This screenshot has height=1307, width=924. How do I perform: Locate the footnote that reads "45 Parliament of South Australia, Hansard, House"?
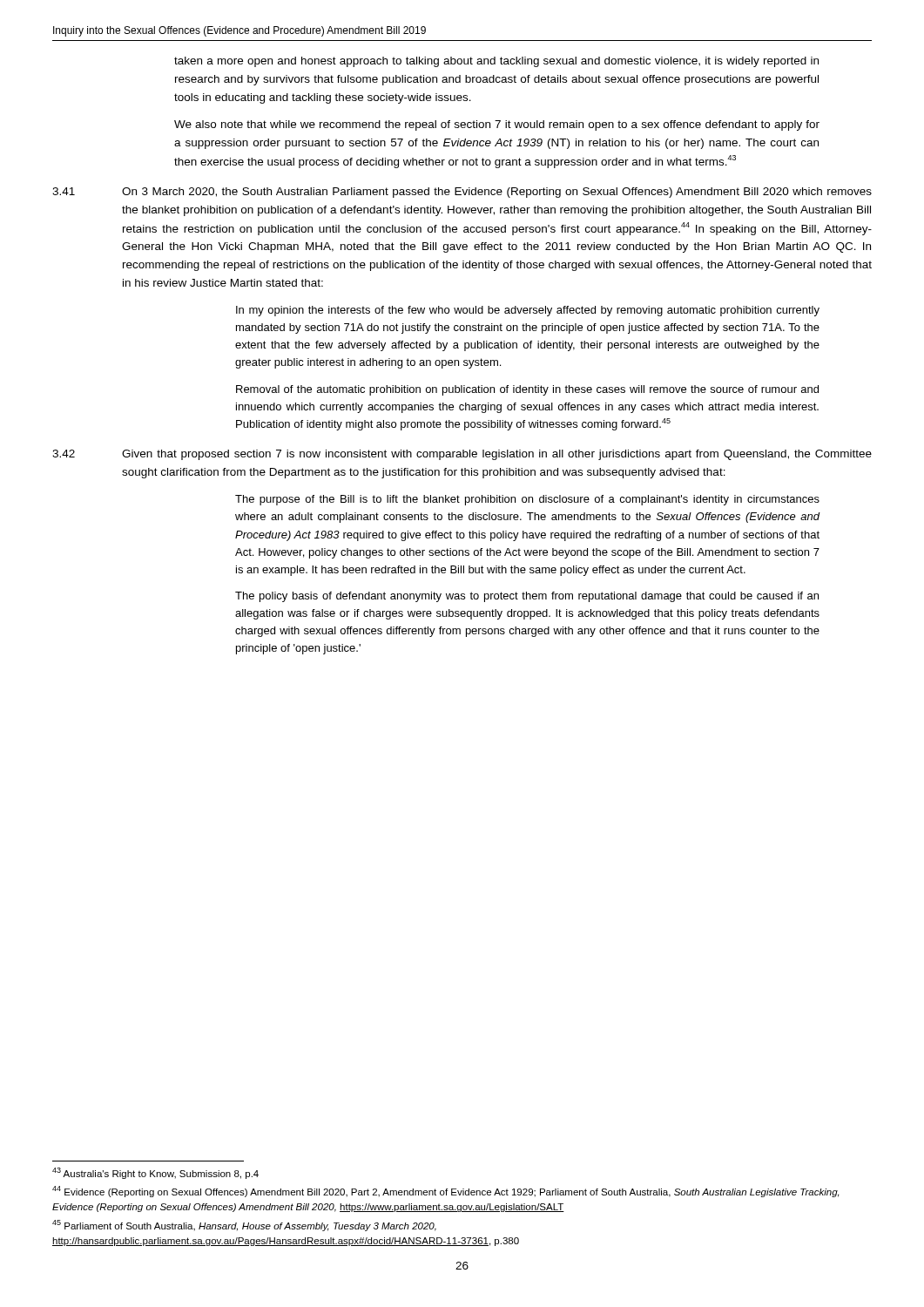pos(286,1232)
